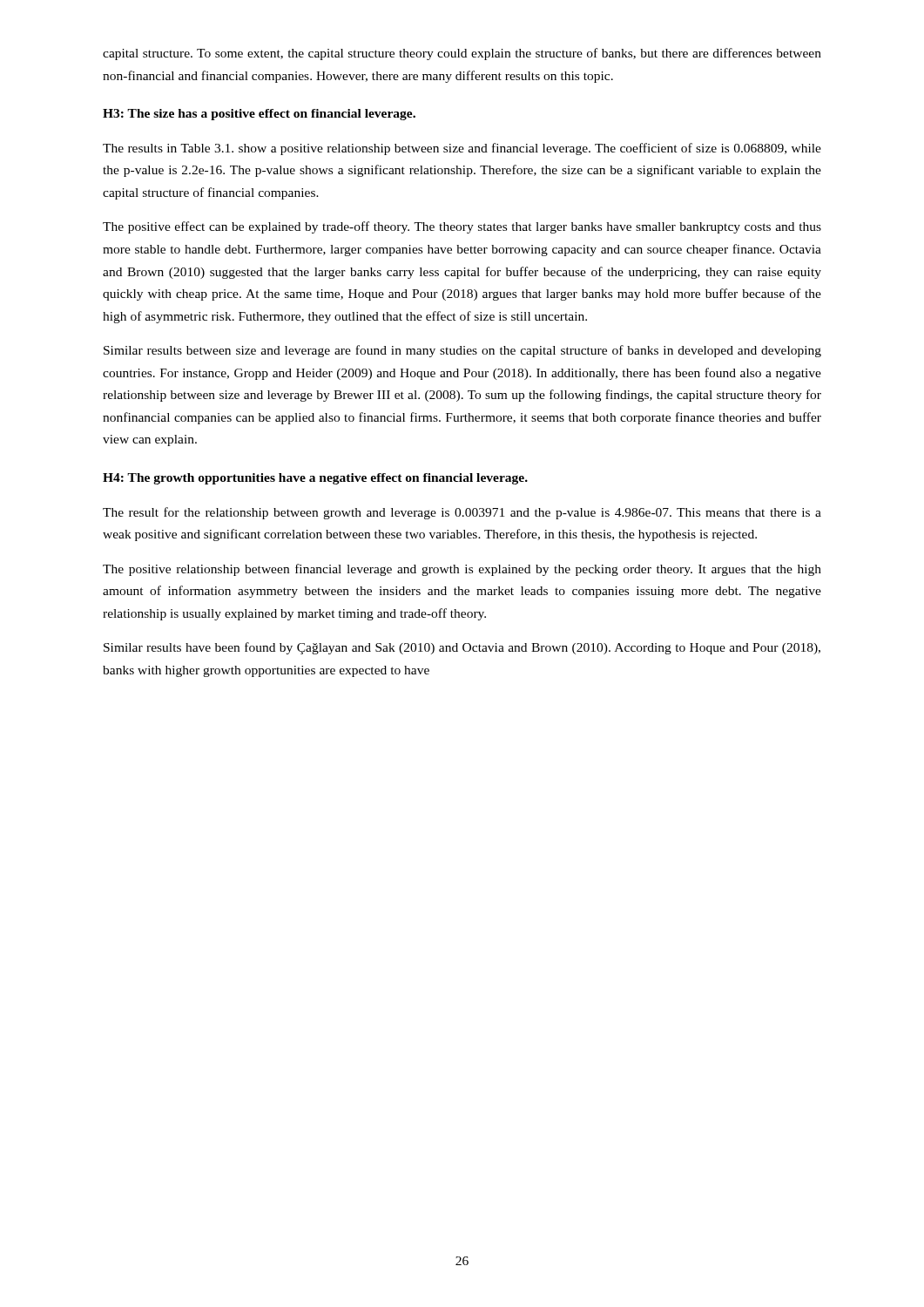Where is the passage that starts "The positive relationship between financial"?
The width and height of the screenshot is (924, 1307).
(x=462, y=591)
